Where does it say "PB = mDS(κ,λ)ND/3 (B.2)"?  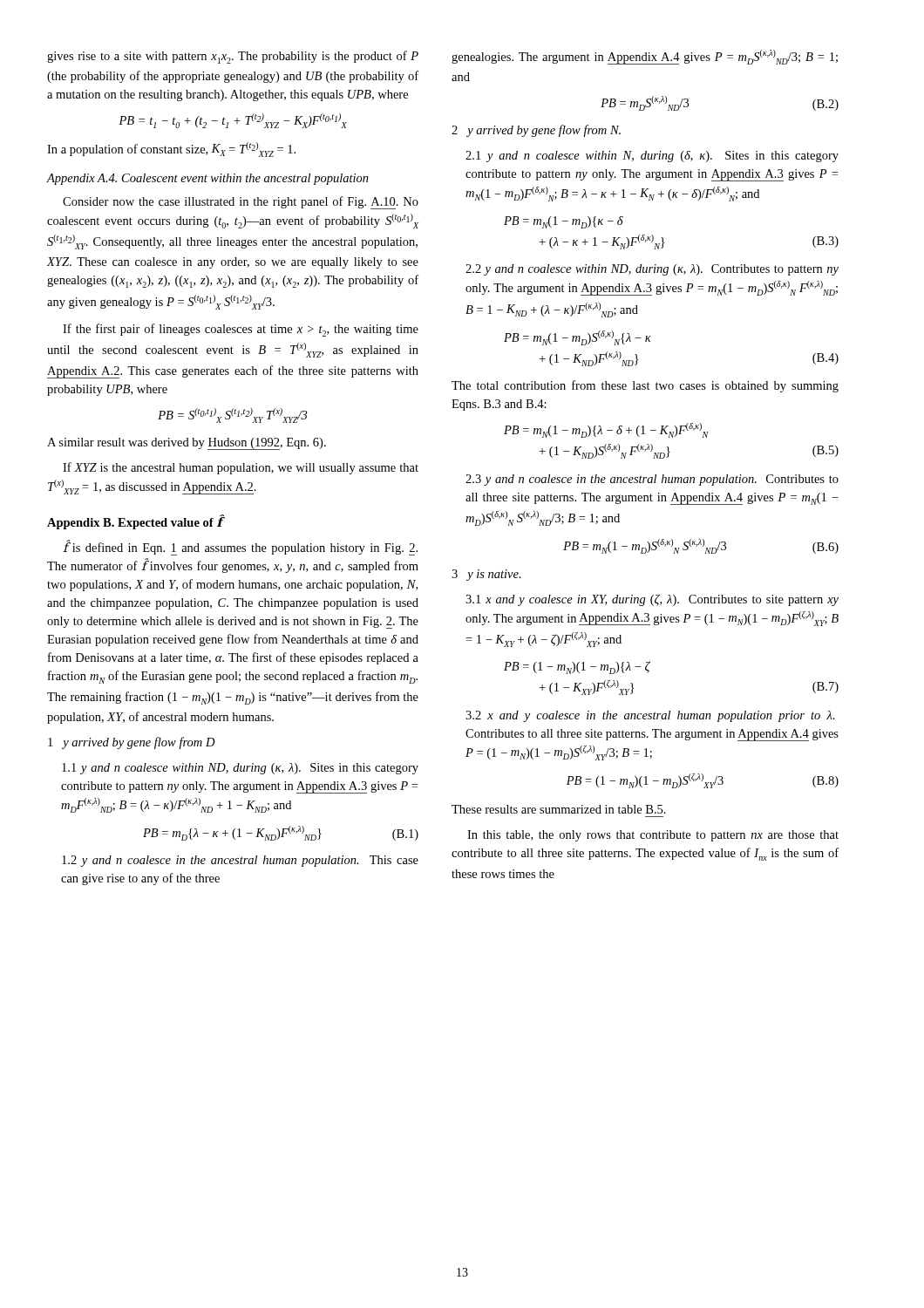645,104
